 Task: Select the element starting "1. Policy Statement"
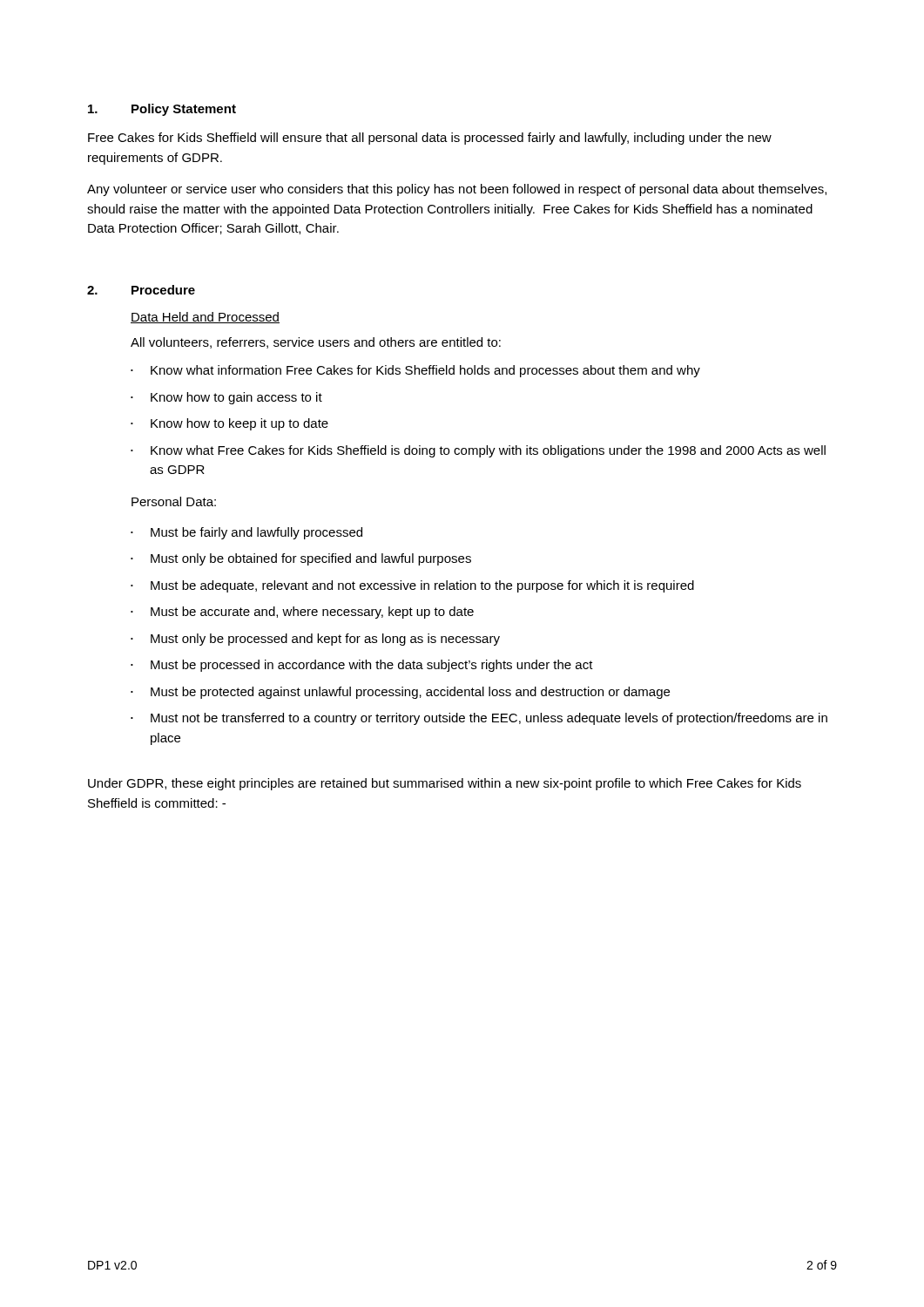pos(162,108)
